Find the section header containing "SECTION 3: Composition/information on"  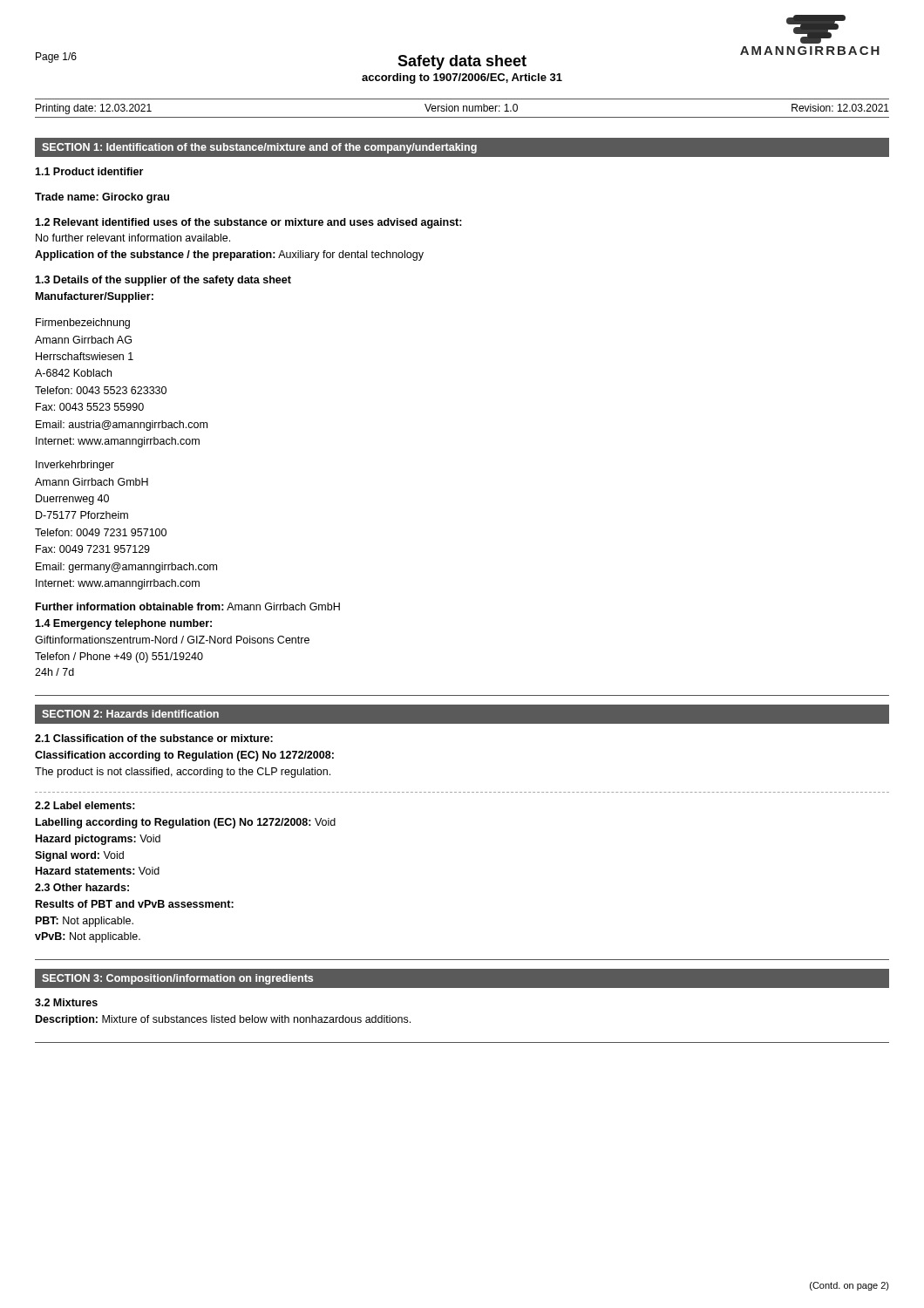pyautogui.click(x=178, y=978)
